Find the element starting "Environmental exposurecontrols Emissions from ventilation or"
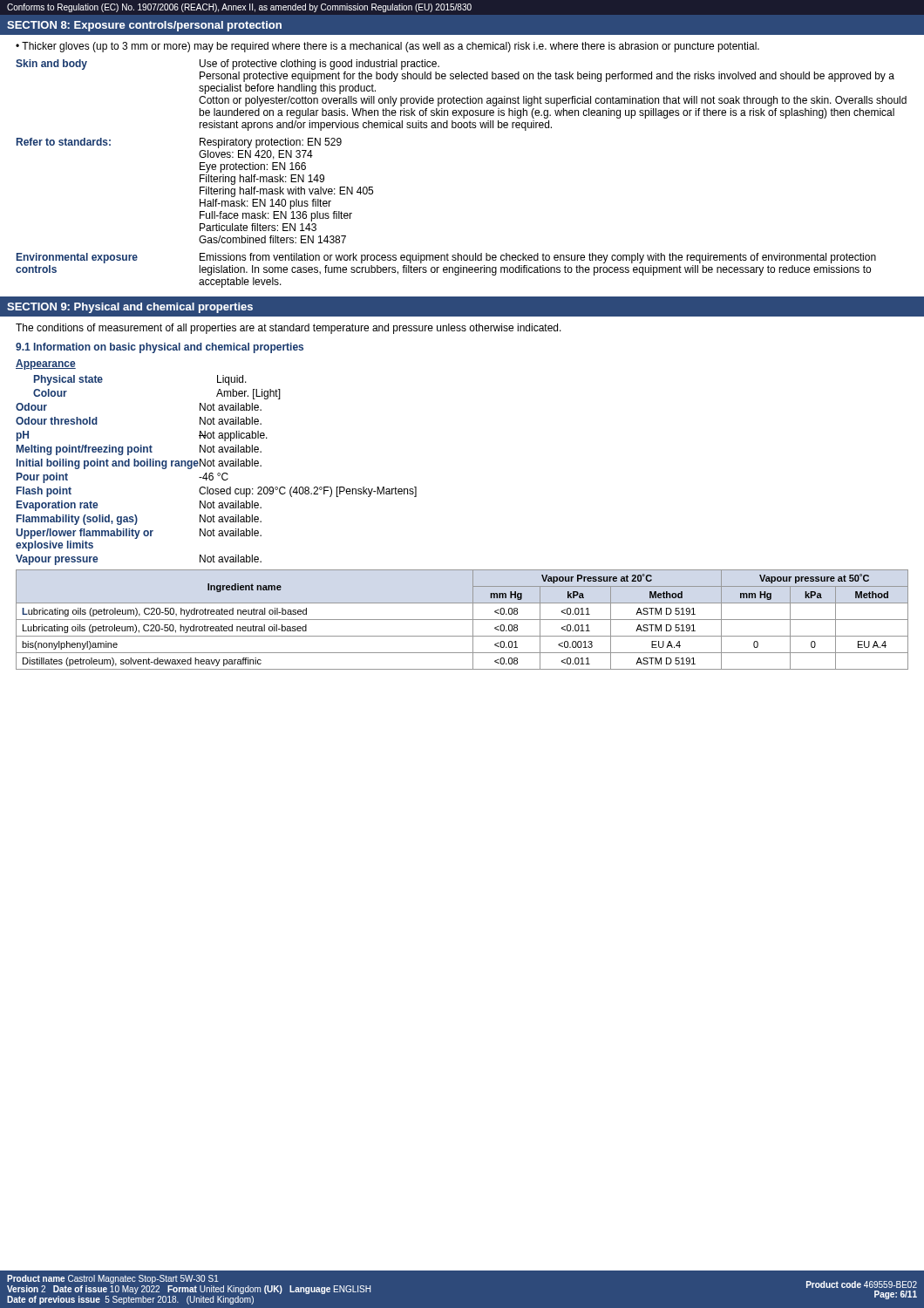Image resolution: width=924 pixels, height=1308 pixels. 462,269
